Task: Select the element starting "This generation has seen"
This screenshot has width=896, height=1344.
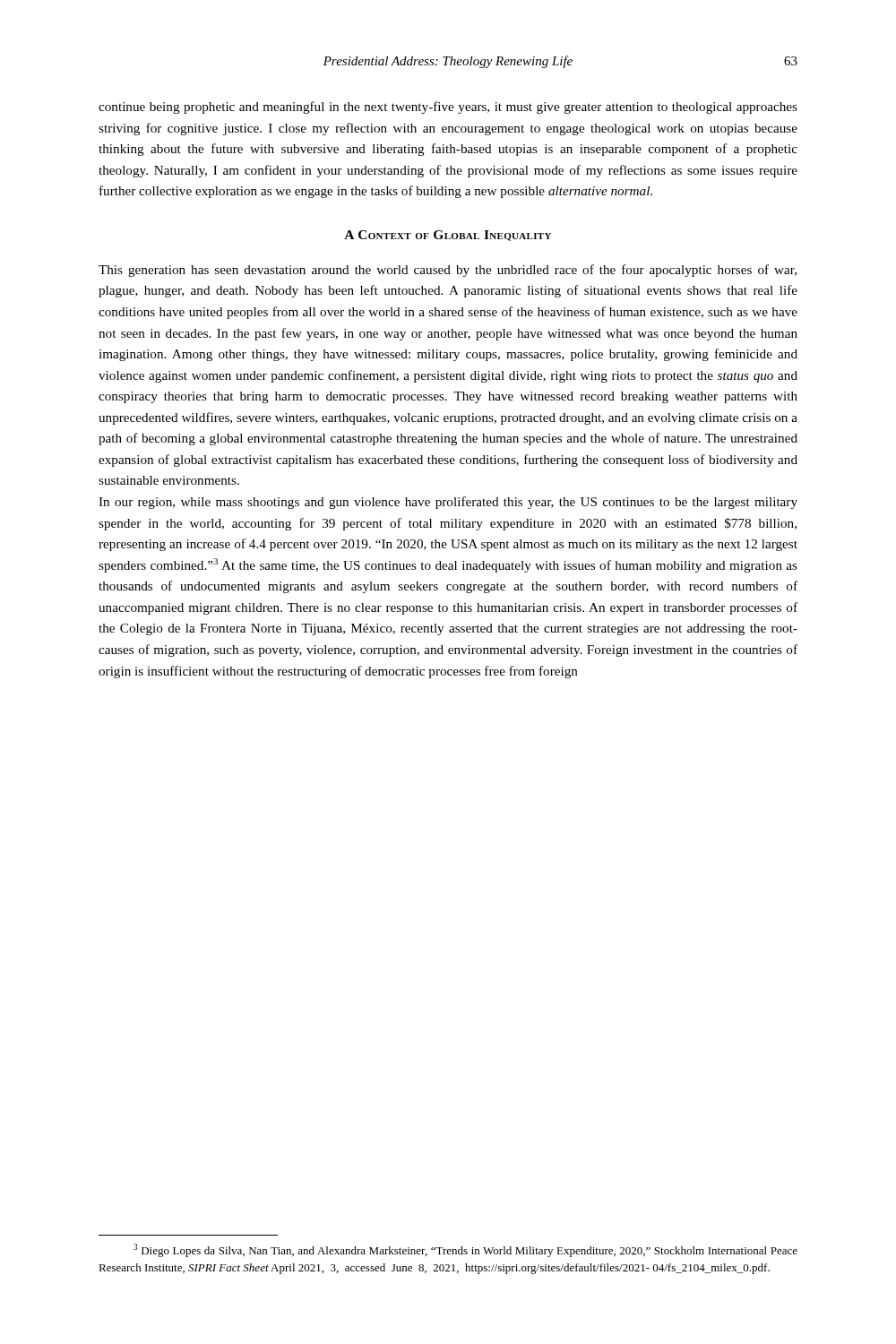Action: pos(448,375)
